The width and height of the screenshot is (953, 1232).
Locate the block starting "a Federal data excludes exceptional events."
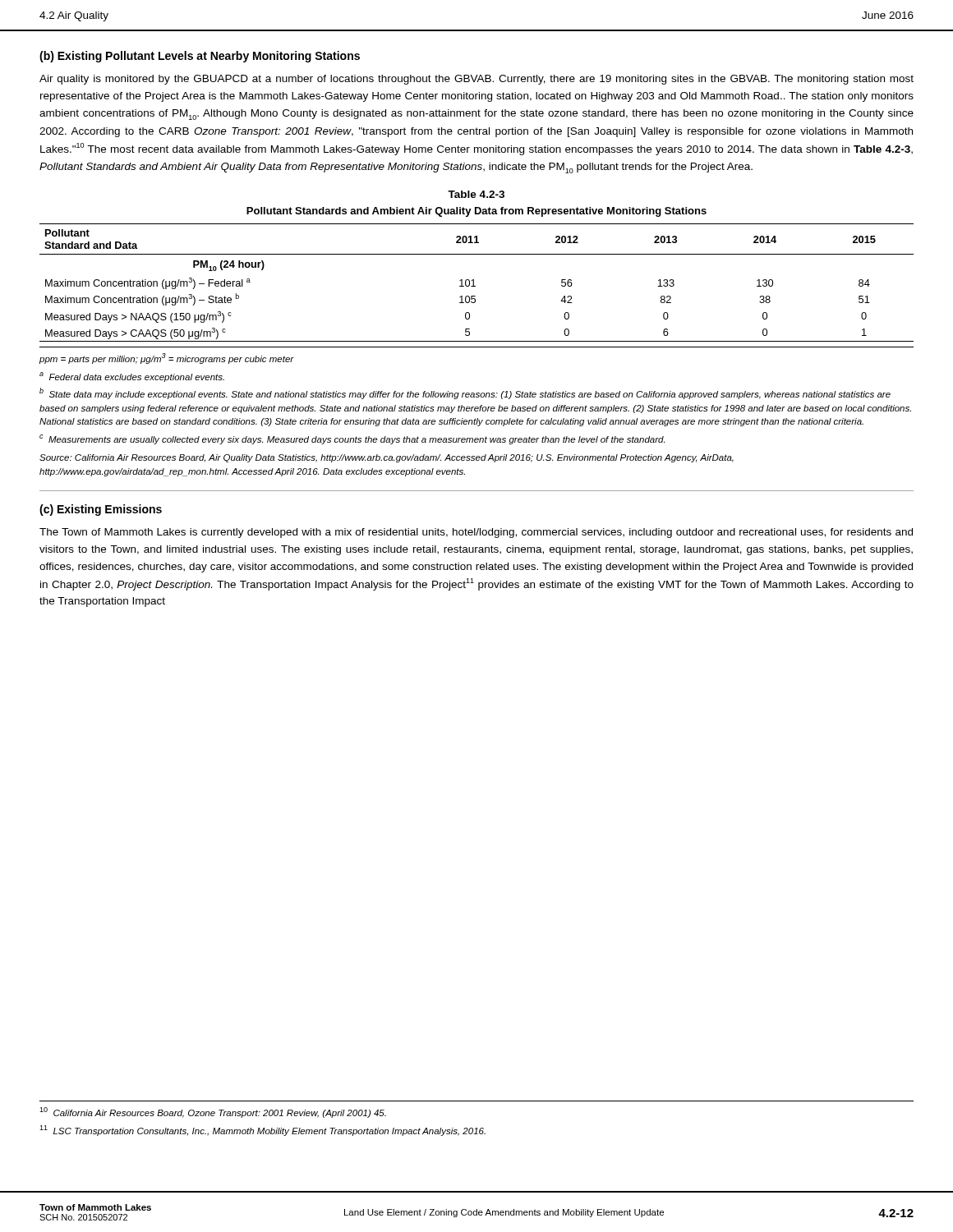pos(132,375)
